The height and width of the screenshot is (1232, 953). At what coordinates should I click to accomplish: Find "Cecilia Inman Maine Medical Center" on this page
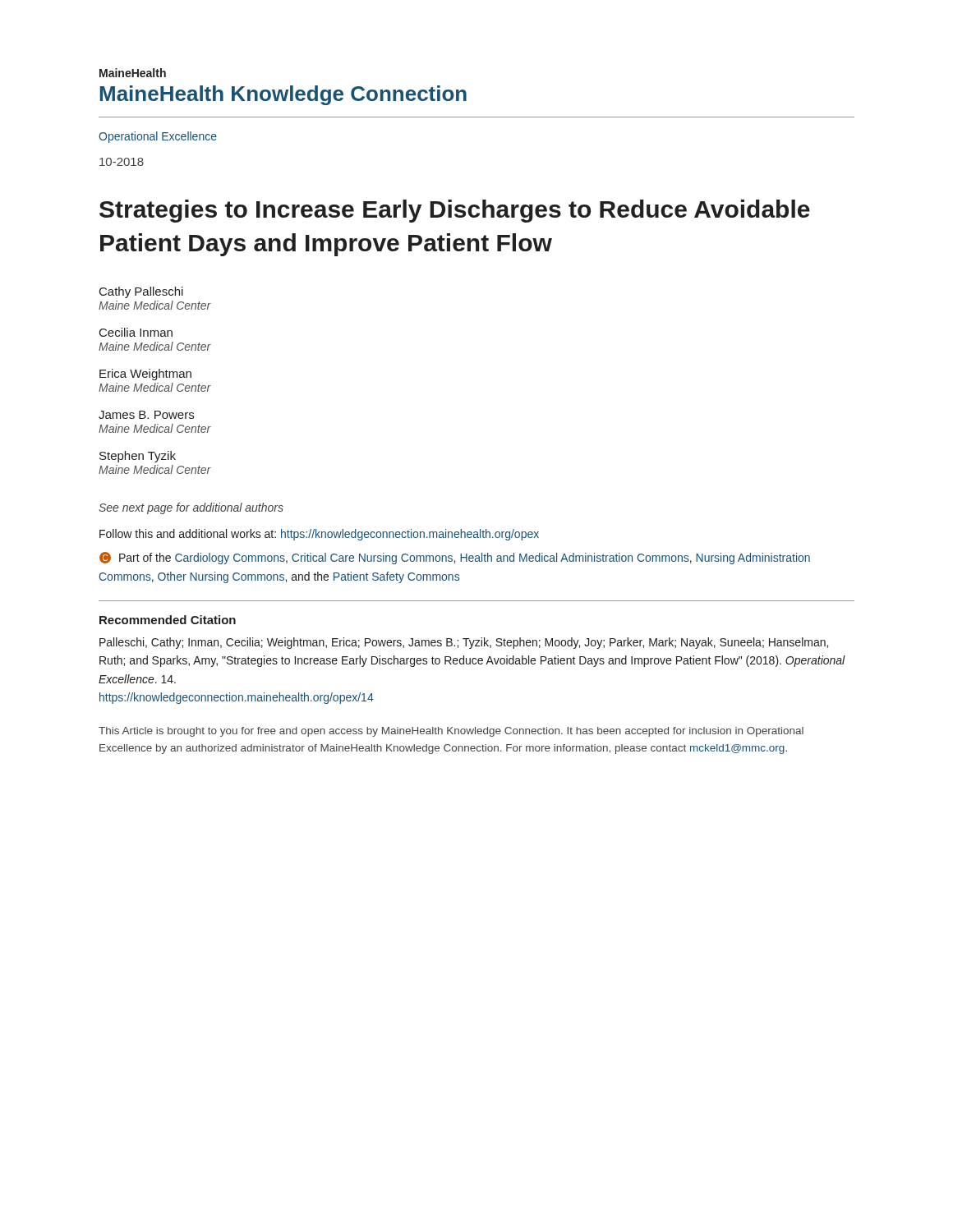click(136, 332)
